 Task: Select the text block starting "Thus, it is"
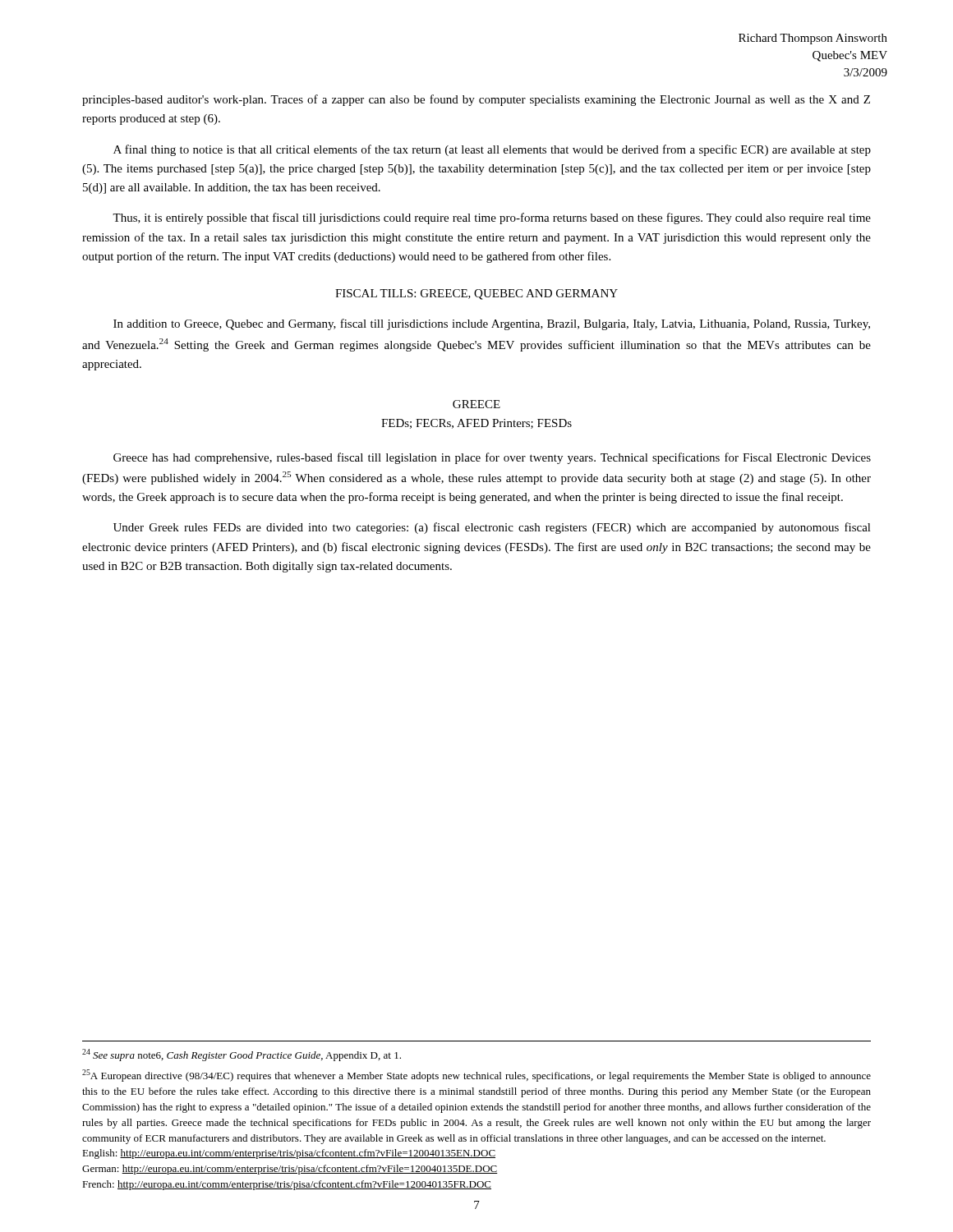click(476, 237)
